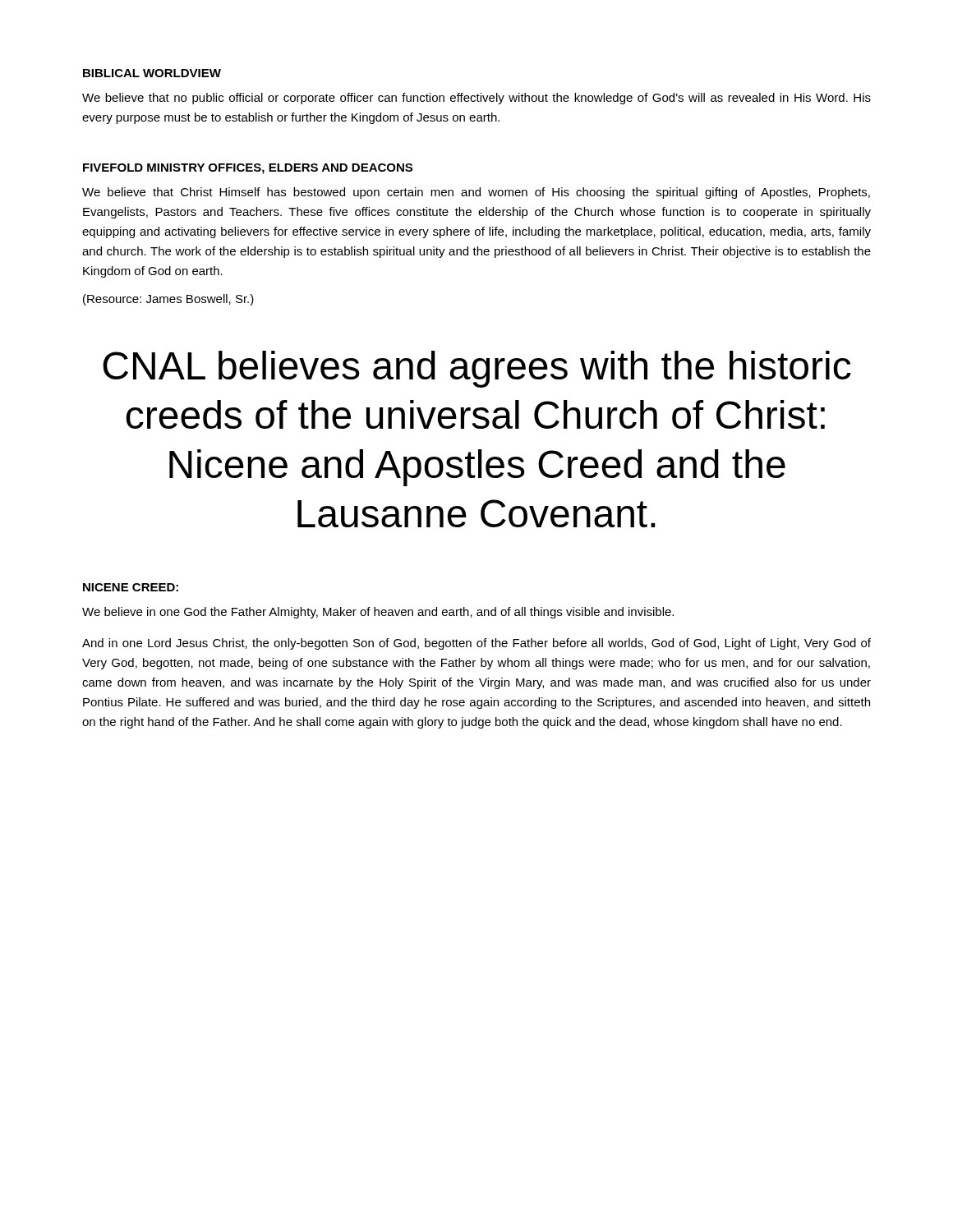Click on the section header that reads "FIVEFOLD MINISTRY OFFICES, ELDERS AND"

pos(248,167)
